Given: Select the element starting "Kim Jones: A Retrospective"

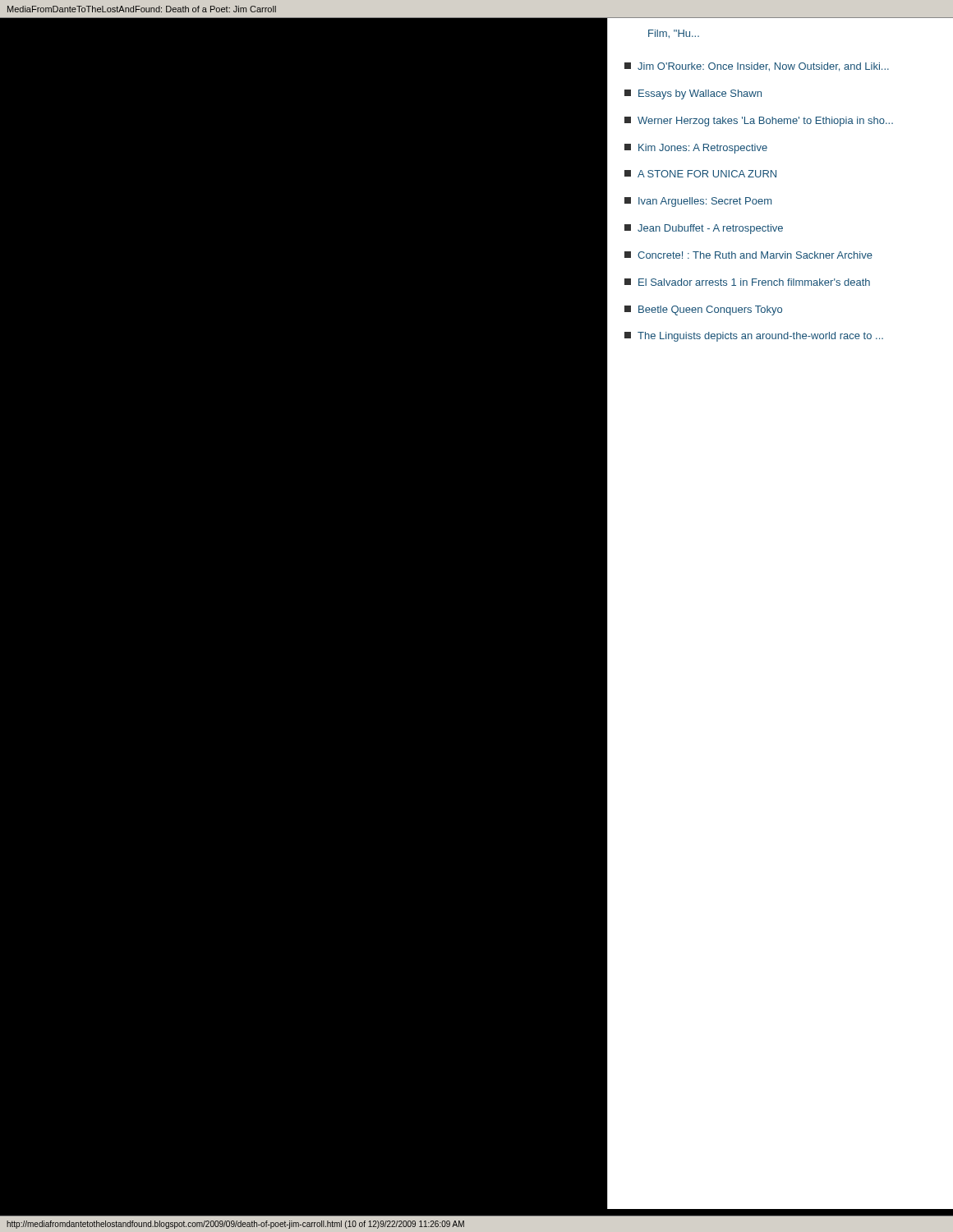Looking at the screenshot, I should click(x=696, y=148).
